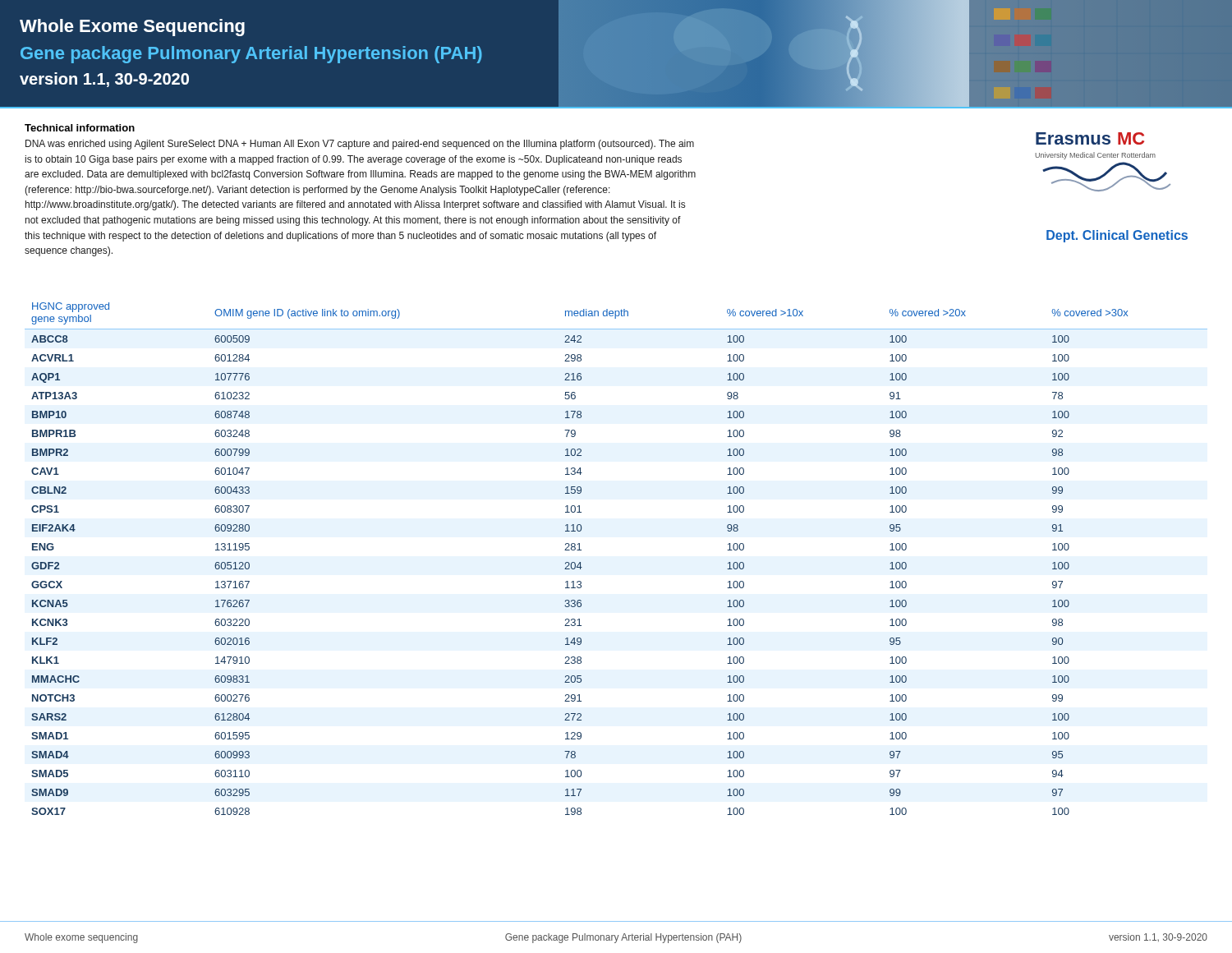Locate the table with the text "% covered >30x"
Image resolution: width=1232 pixels, height=953 pixels.
tap(616, 607)
